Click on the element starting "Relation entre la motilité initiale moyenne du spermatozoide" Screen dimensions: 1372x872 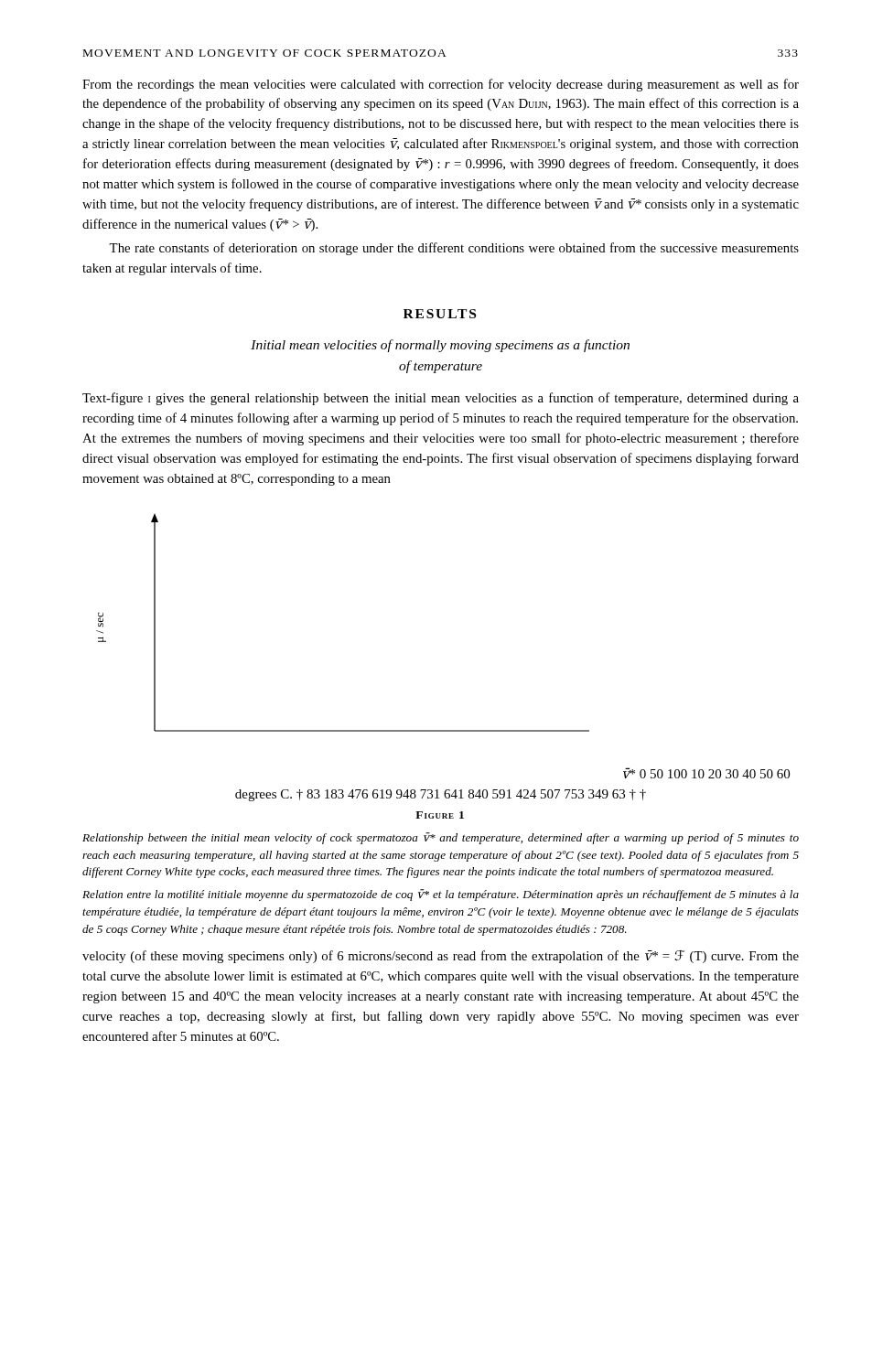441,911
